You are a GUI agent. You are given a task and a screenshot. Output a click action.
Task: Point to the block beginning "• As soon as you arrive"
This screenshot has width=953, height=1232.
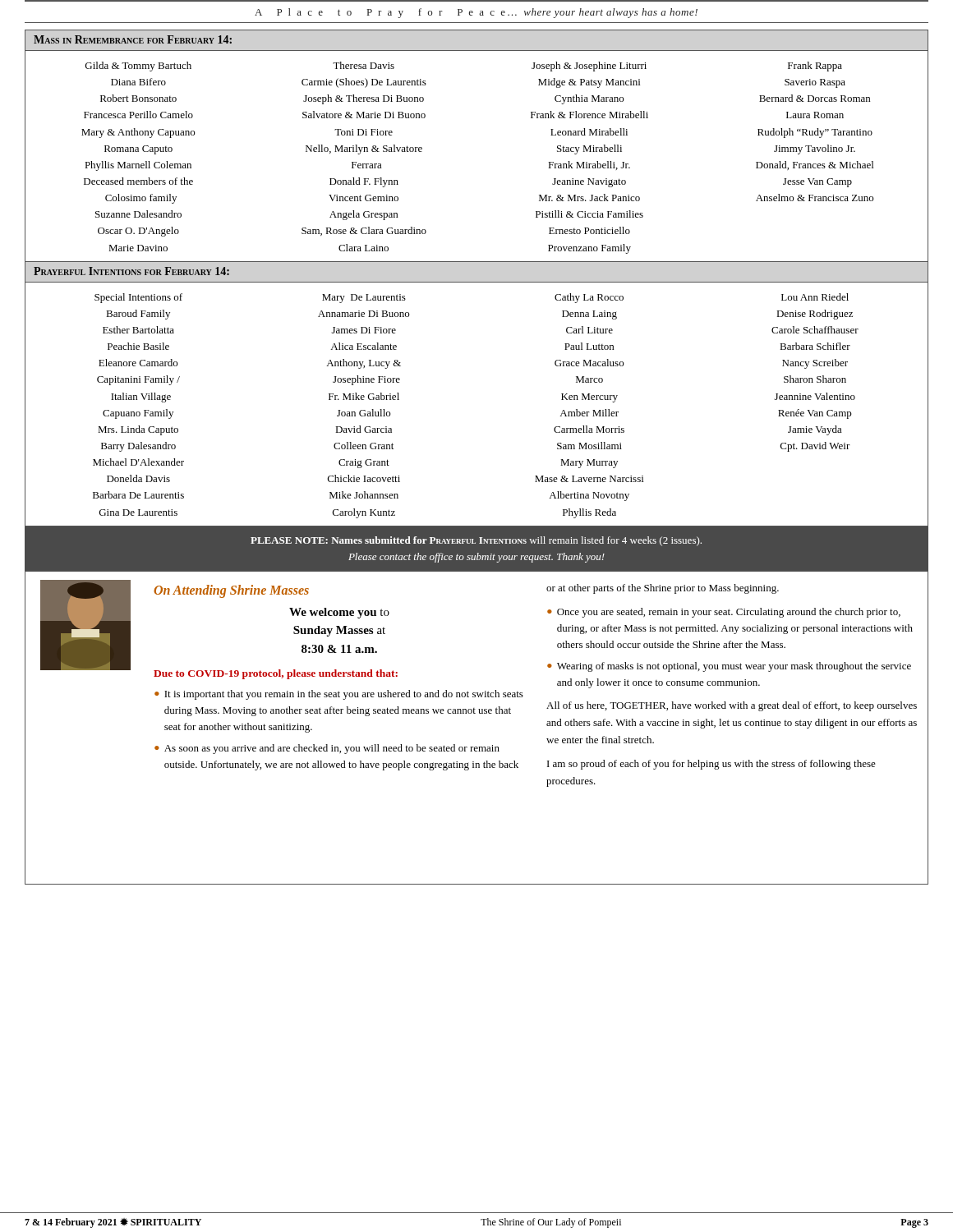click(339, 757)
